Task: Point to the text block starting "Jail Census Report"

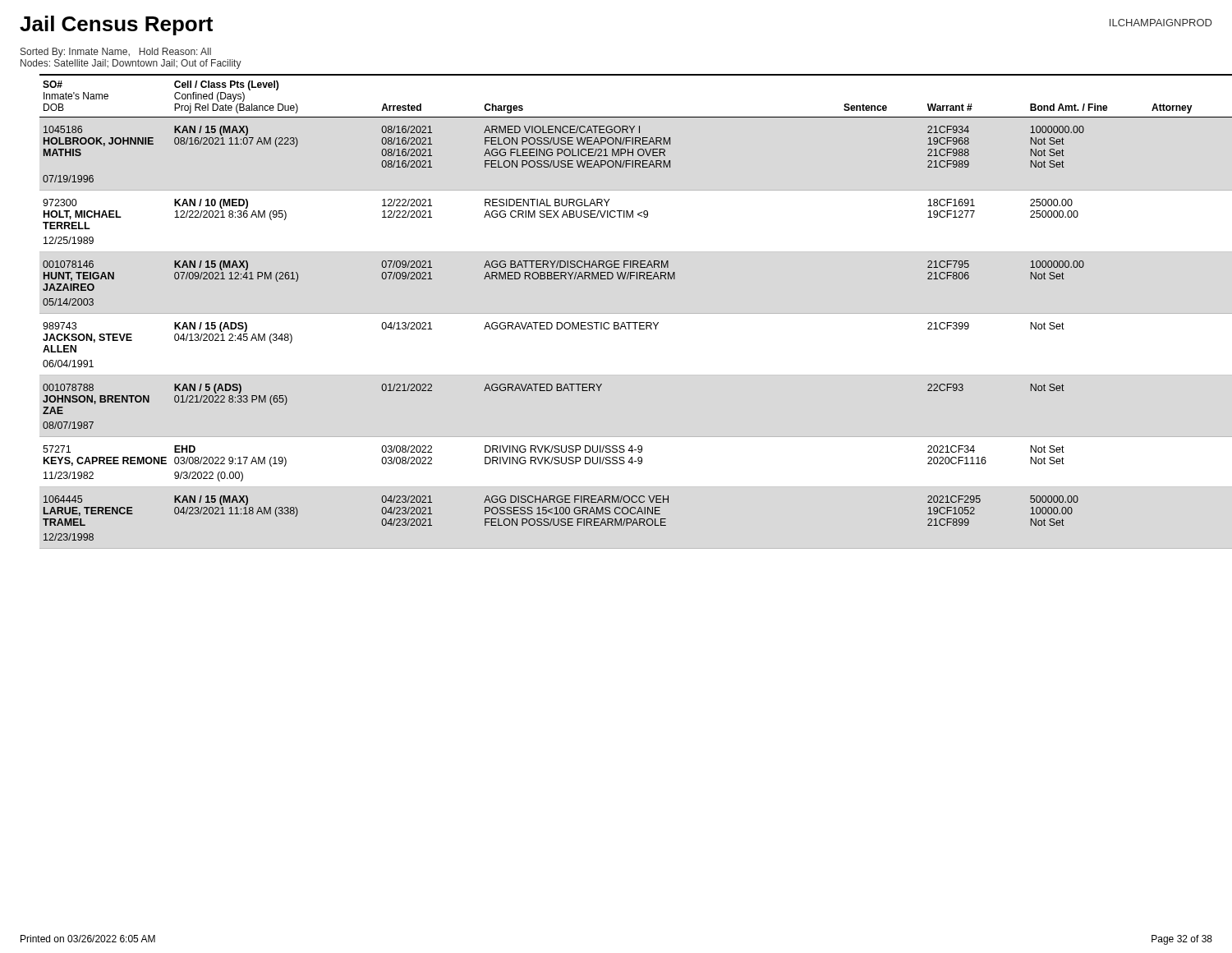Action: point(116,24)
